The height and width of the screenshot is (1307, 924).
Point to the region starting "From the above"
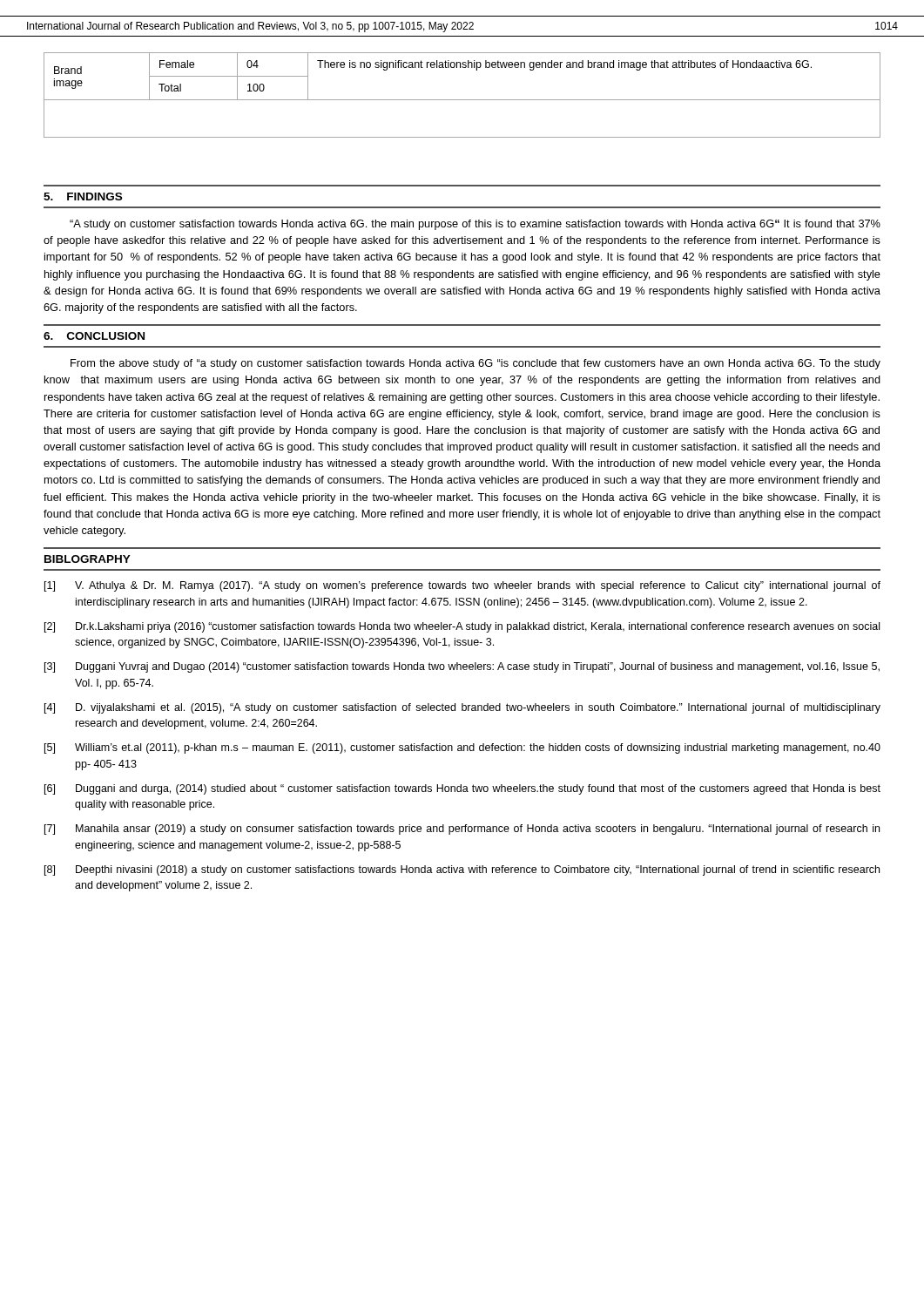pyautogui.click(x=462, y=447)
